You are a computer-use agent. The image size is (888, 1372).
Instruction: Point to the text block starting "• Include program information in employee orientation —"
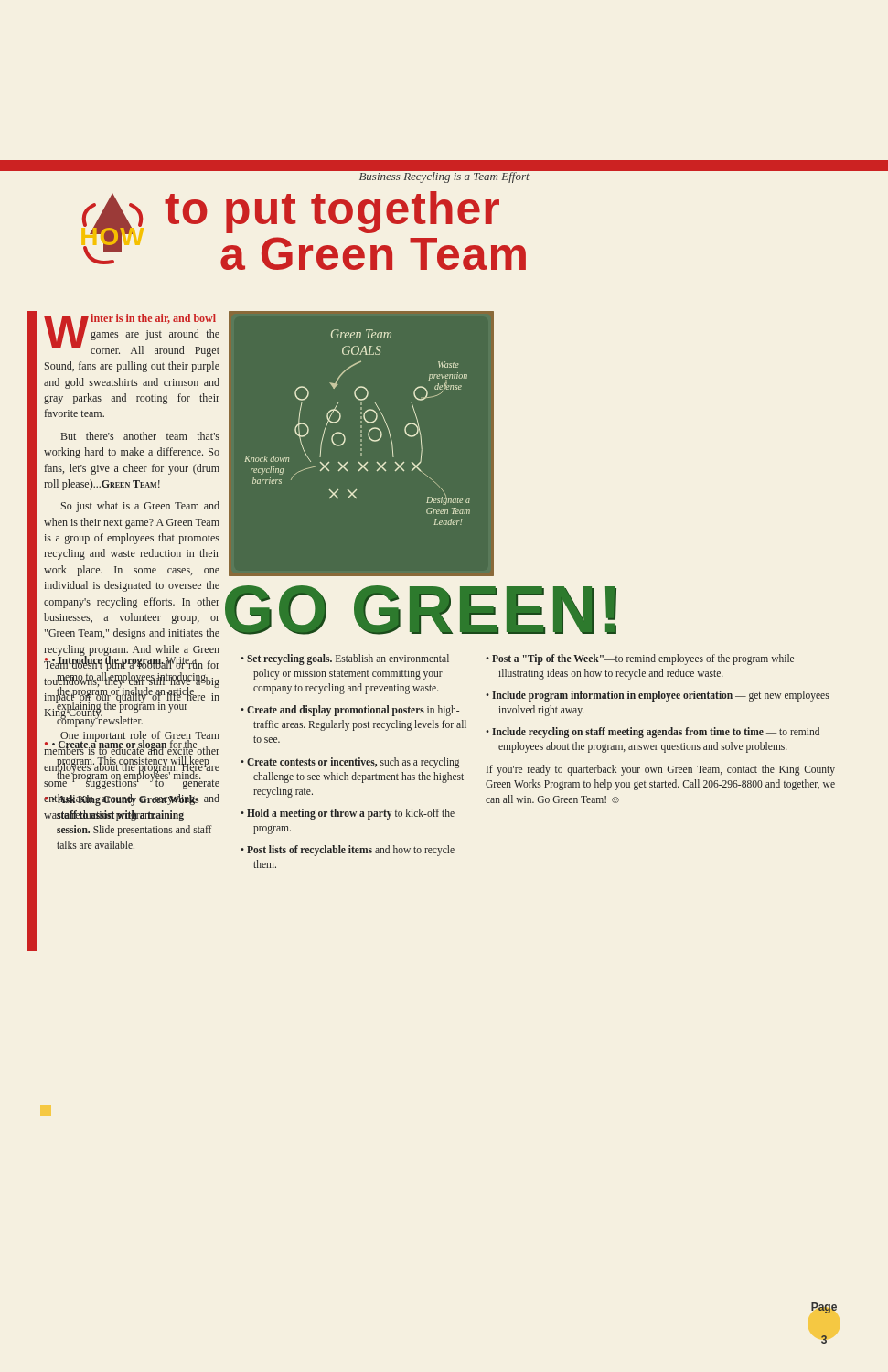(x=657, y=703)
